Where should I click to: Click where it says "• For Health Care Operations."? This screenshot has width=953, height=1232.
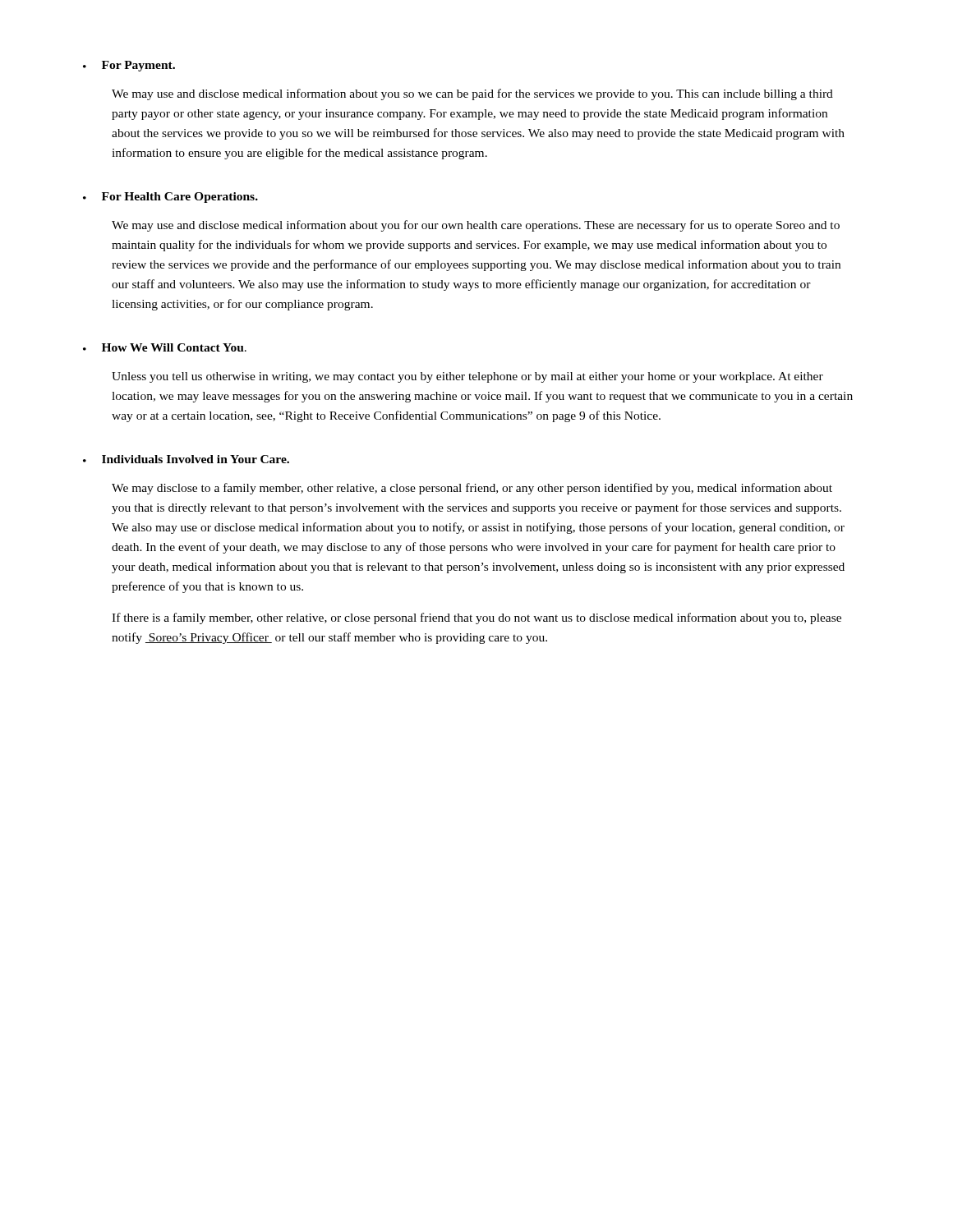[x=170, y=197]
